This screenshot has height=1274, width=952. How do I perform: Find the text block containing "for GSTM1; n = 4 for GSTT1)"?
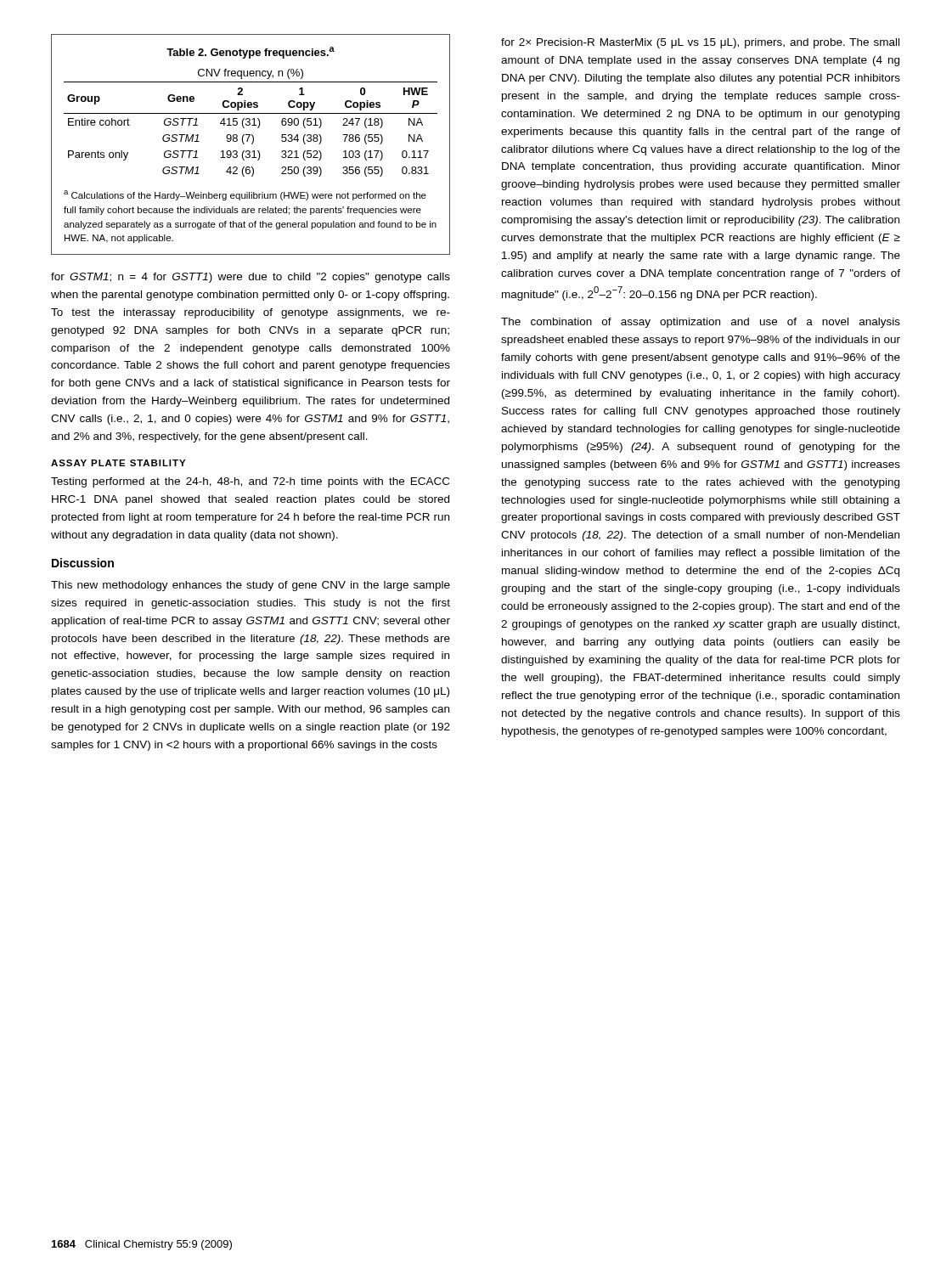coord(251,356)
